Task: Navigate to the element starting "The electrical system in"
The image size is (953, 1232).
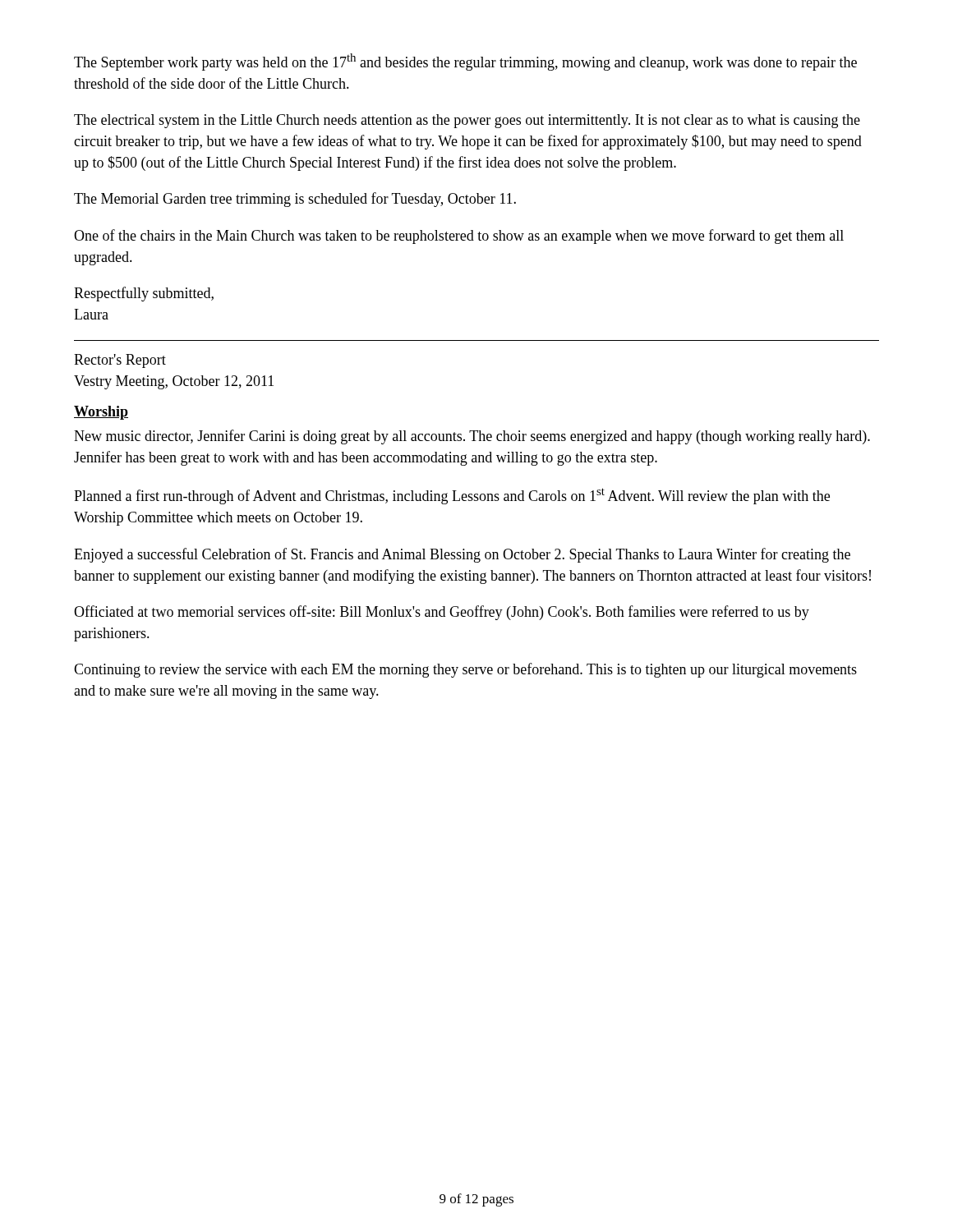Action: pyautogui.click(x=468, y=141)
